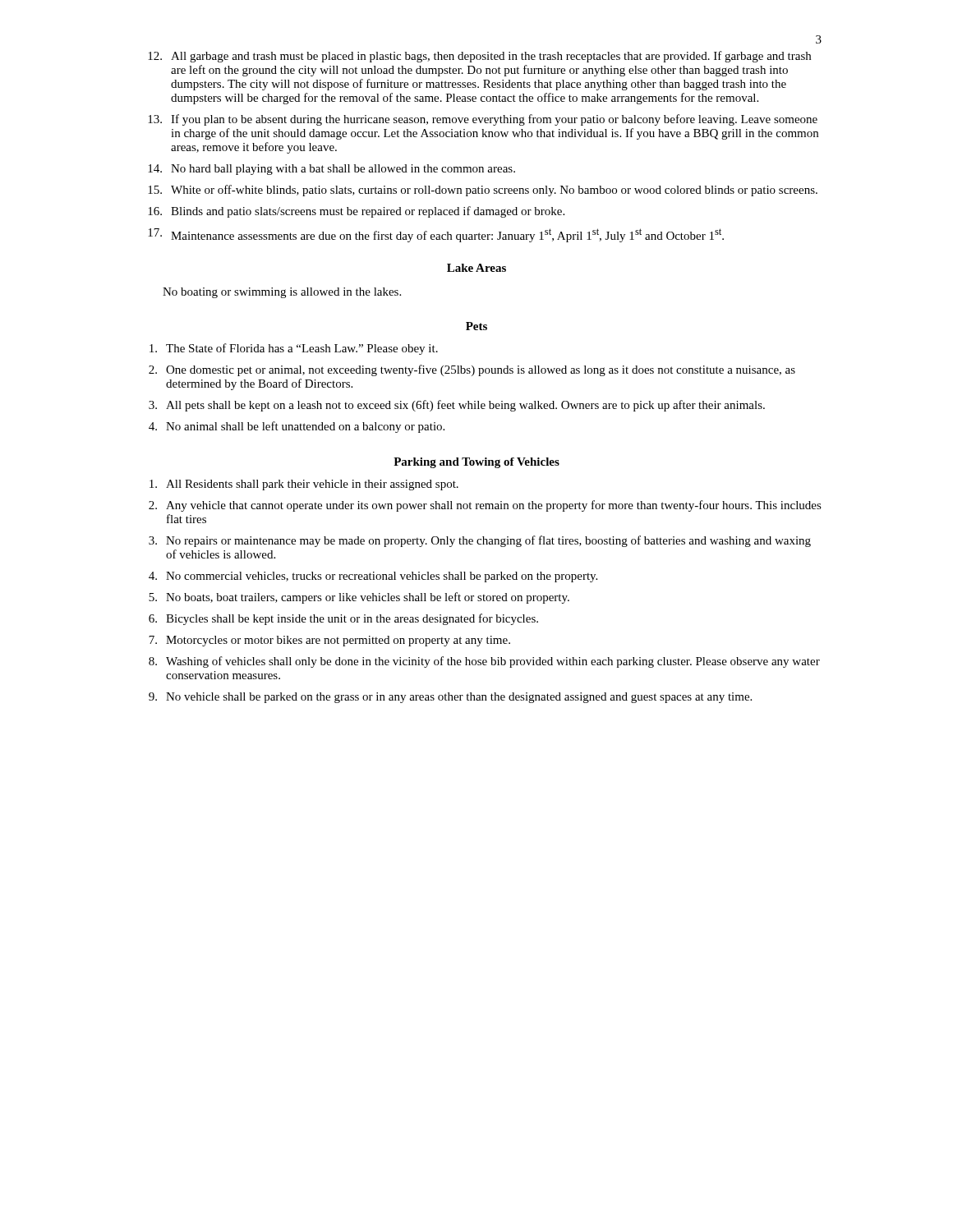The height and width of the screenshot is (1232, 953).
Task: Click on the list item containing "13. If you plan to be absent during"
Action: point(476,133)
